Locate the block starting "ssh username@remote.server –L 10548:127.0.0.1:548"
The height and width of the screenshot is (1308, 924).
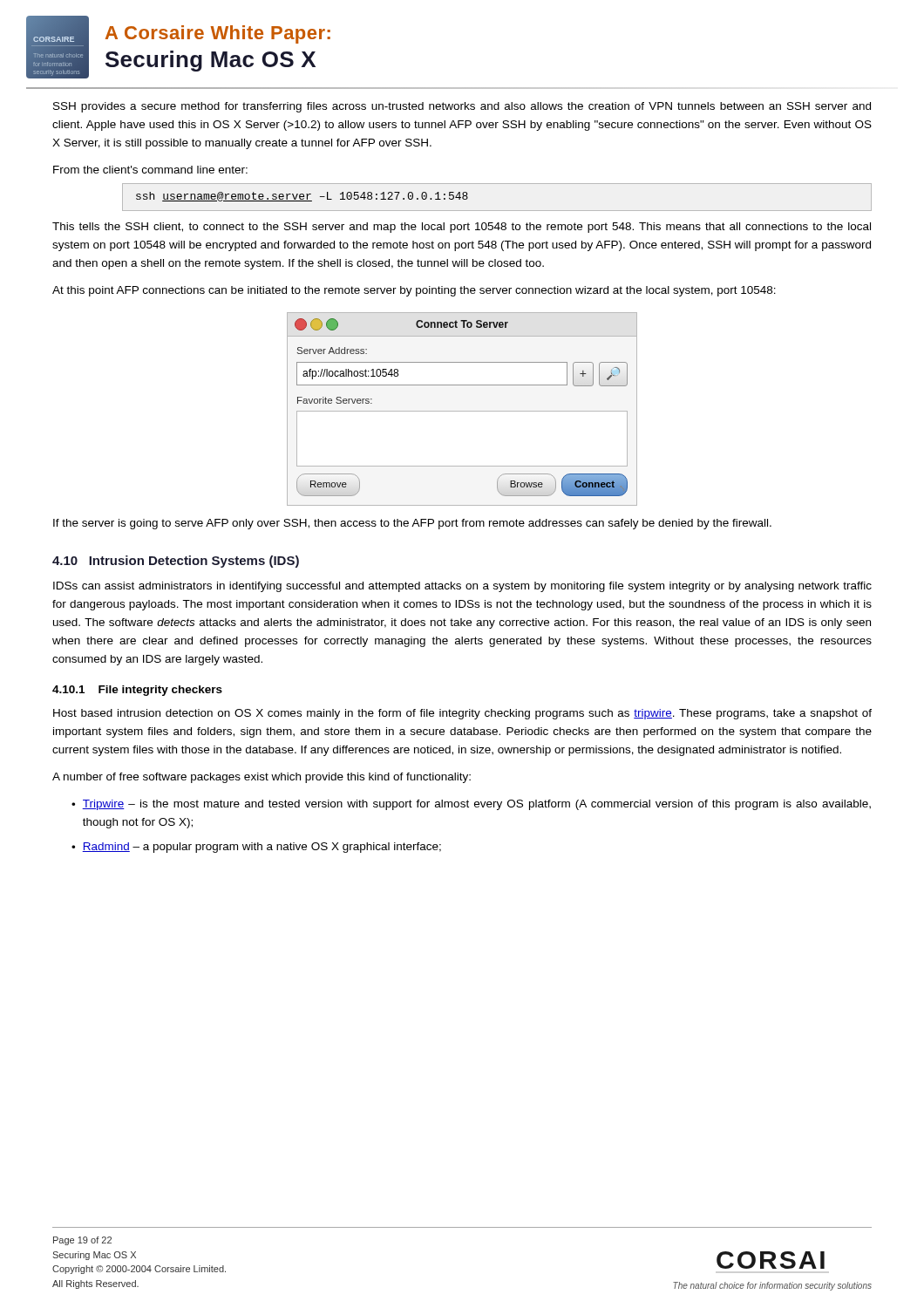pos(302,196)
